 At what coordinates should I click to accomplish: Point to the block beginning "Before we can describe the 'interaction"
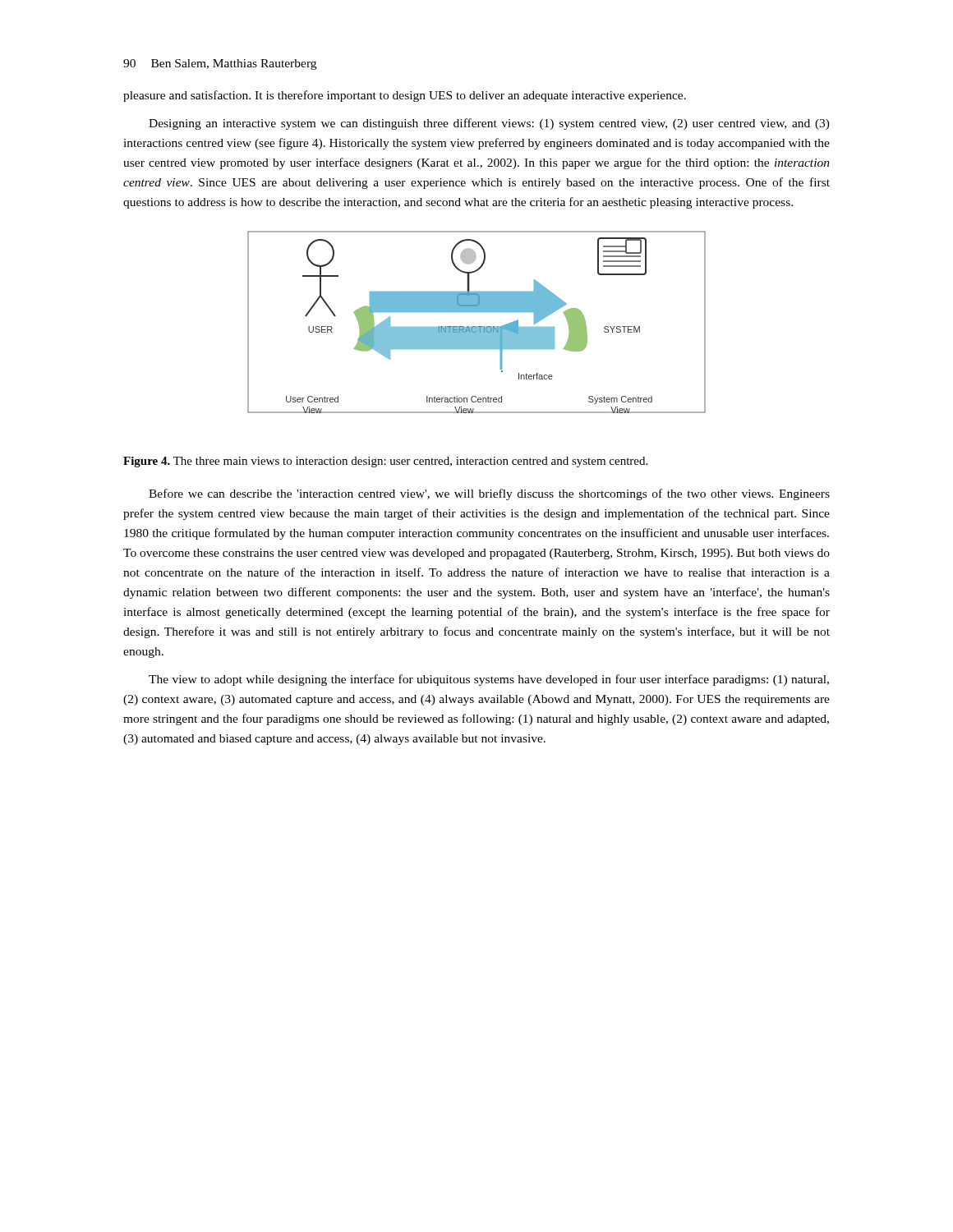pos(476,616)
